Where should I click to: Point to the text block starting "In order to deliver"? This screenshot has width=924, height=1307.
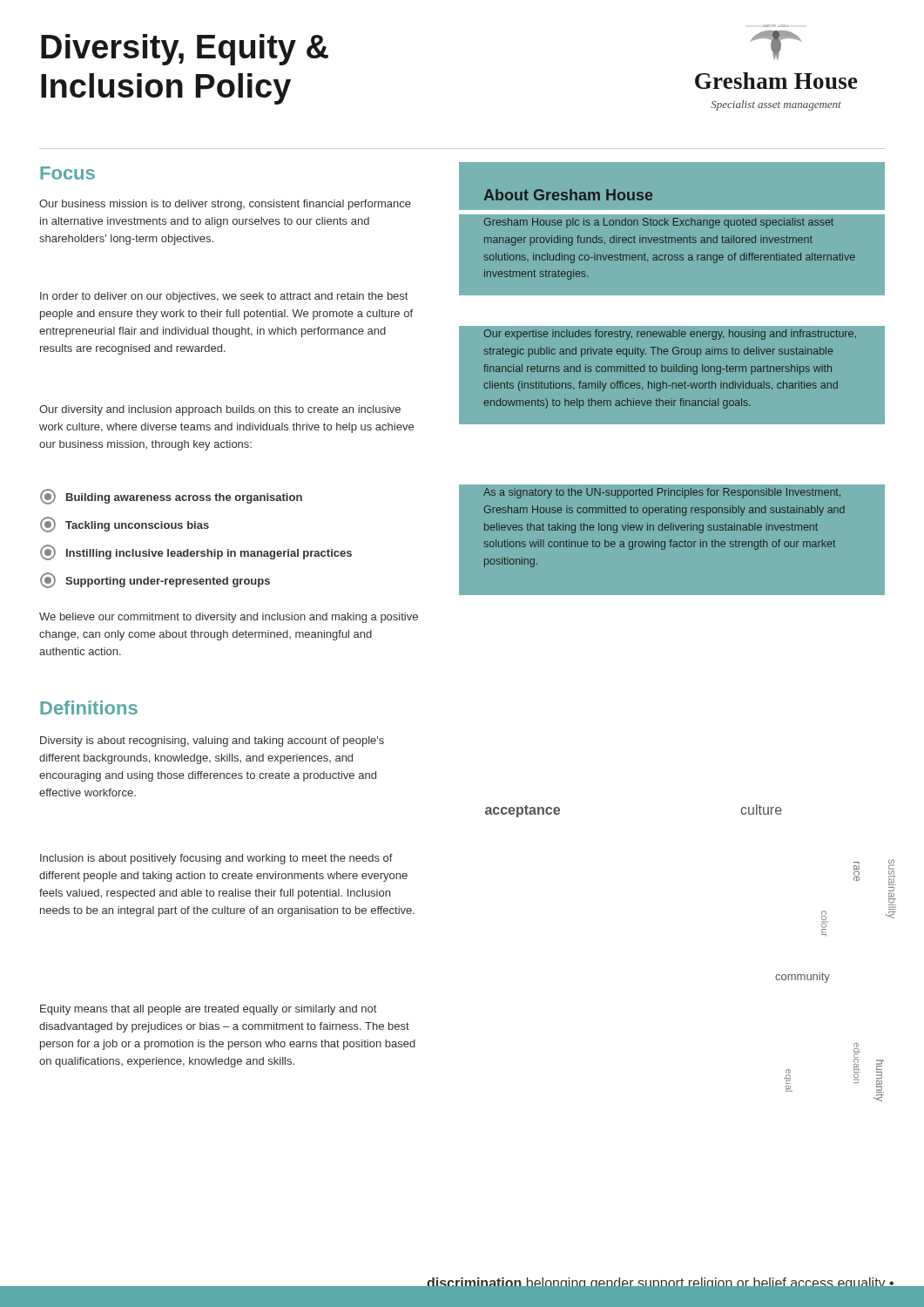click(226, 322)
